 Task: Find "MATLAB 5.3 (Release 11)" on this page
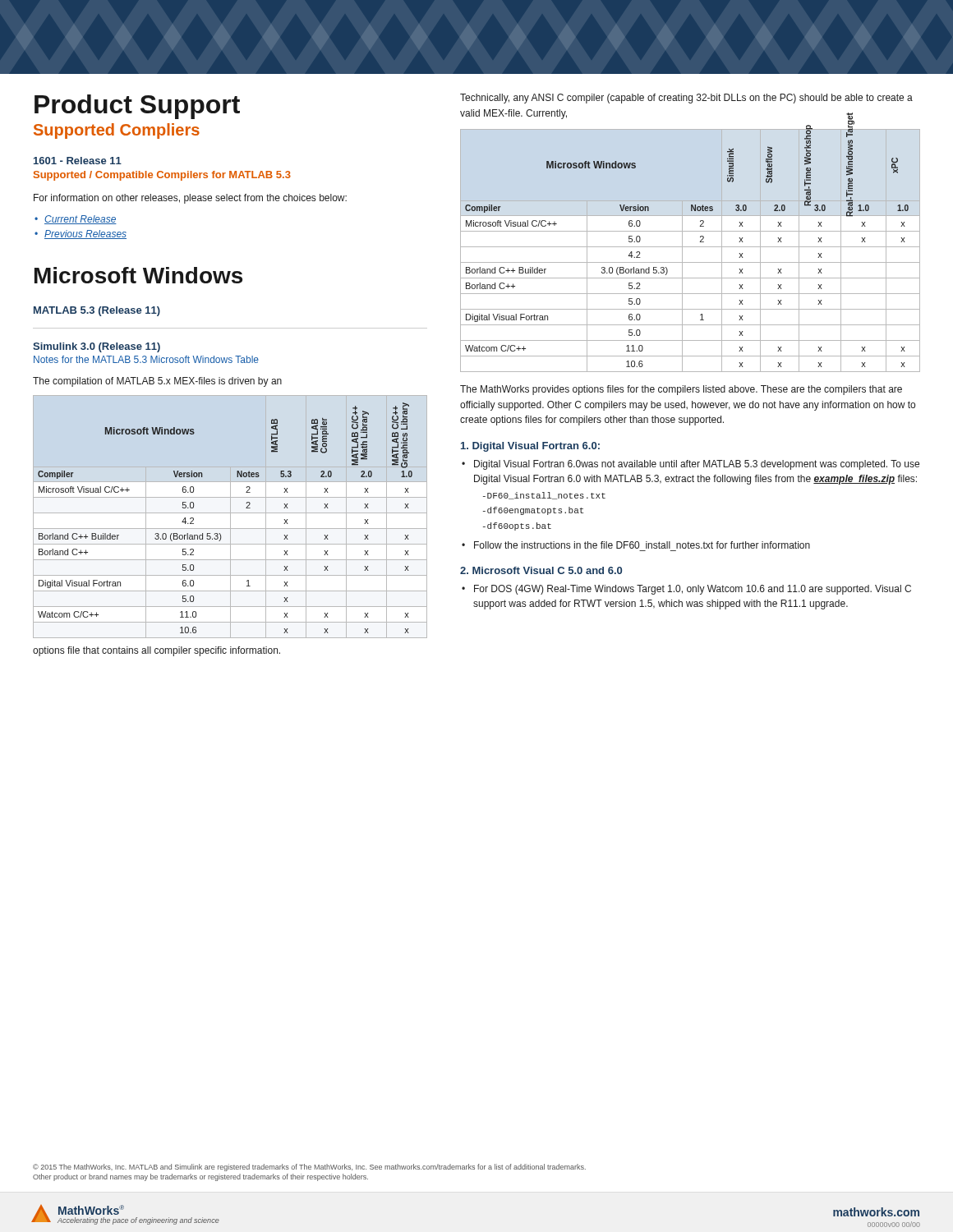tap(97, 310)
